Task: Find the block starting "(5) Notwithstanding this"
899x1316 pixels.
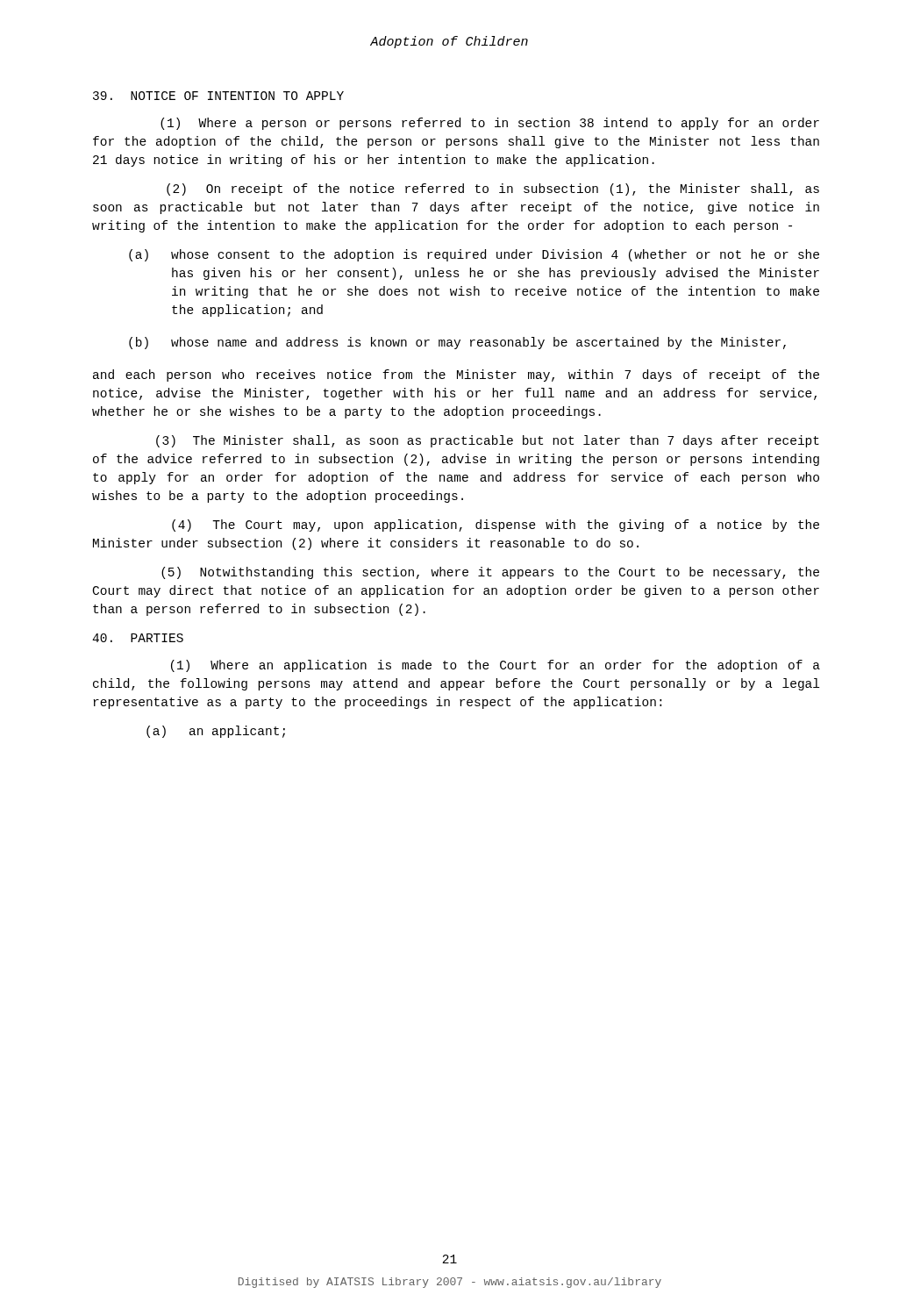Action: pos(456,592)
